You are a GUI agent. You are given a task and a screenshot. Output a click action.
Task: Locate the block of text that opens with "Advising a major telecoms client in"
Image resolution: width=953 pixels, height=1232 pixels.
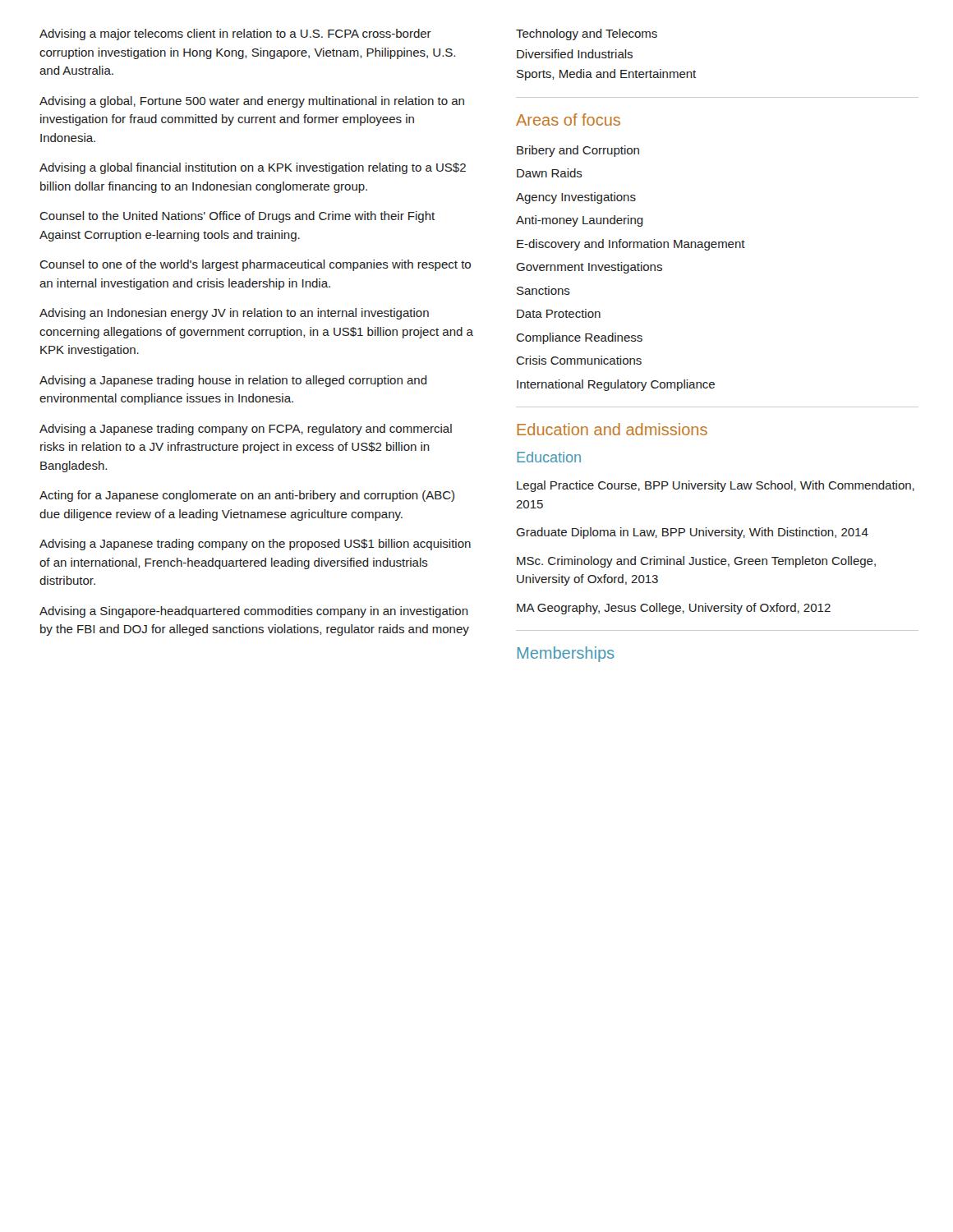(248, 52)
